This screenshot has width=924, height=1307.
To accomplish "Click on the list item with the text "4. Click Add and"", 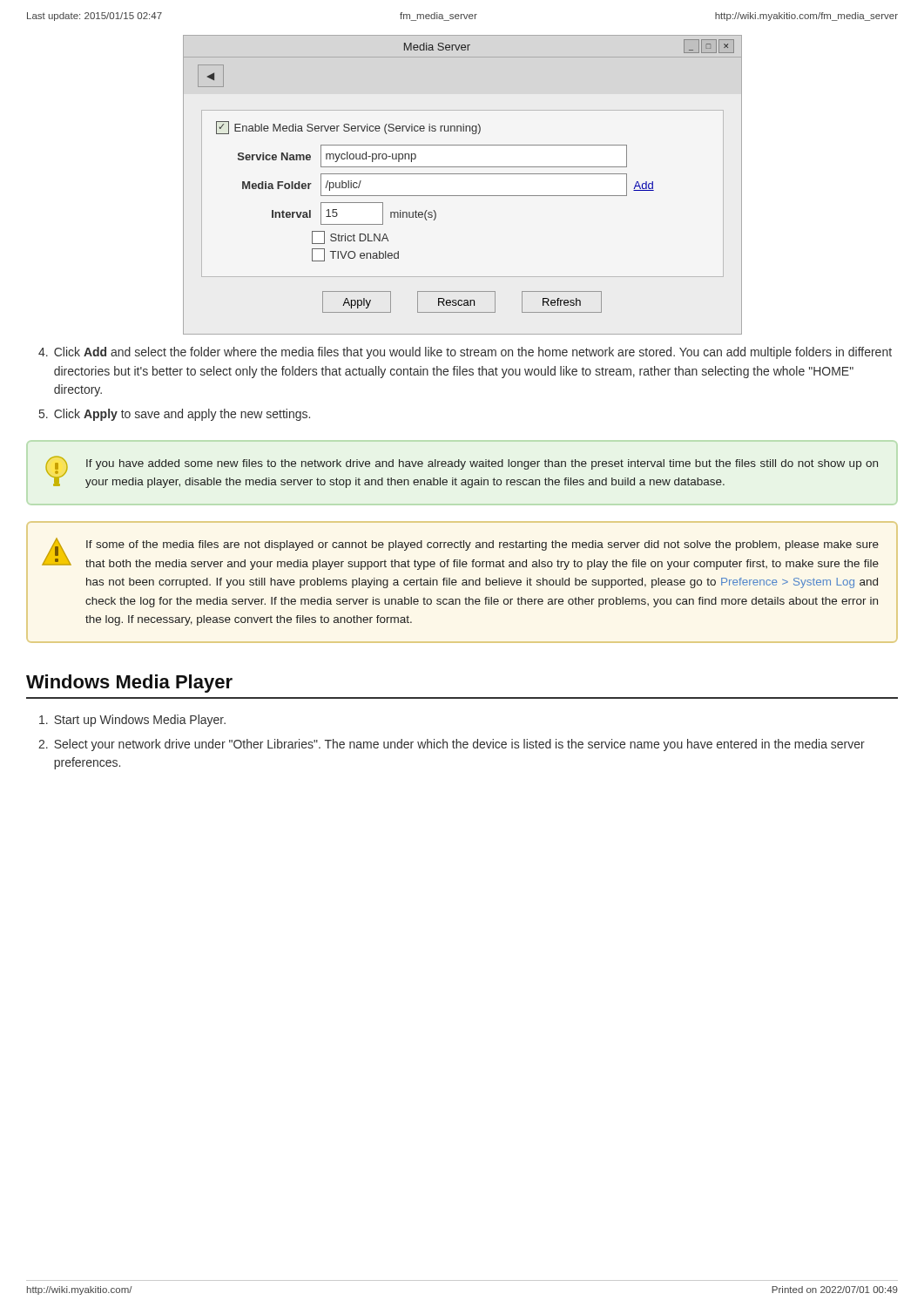I will coord(468,372).
